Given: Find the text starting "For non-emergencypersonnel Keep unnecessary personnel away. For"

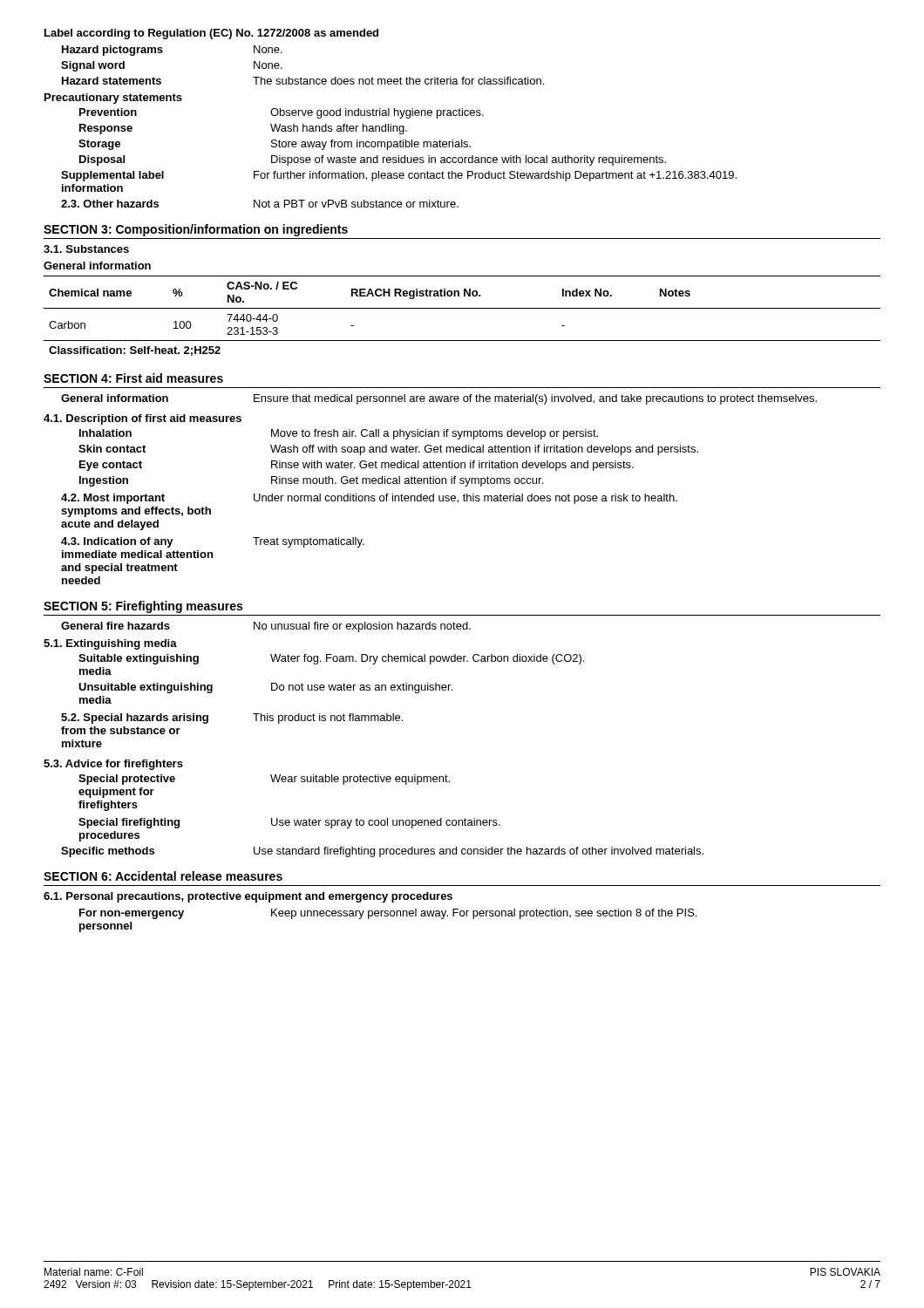Looking at the screenshot, I should (462, 919).
